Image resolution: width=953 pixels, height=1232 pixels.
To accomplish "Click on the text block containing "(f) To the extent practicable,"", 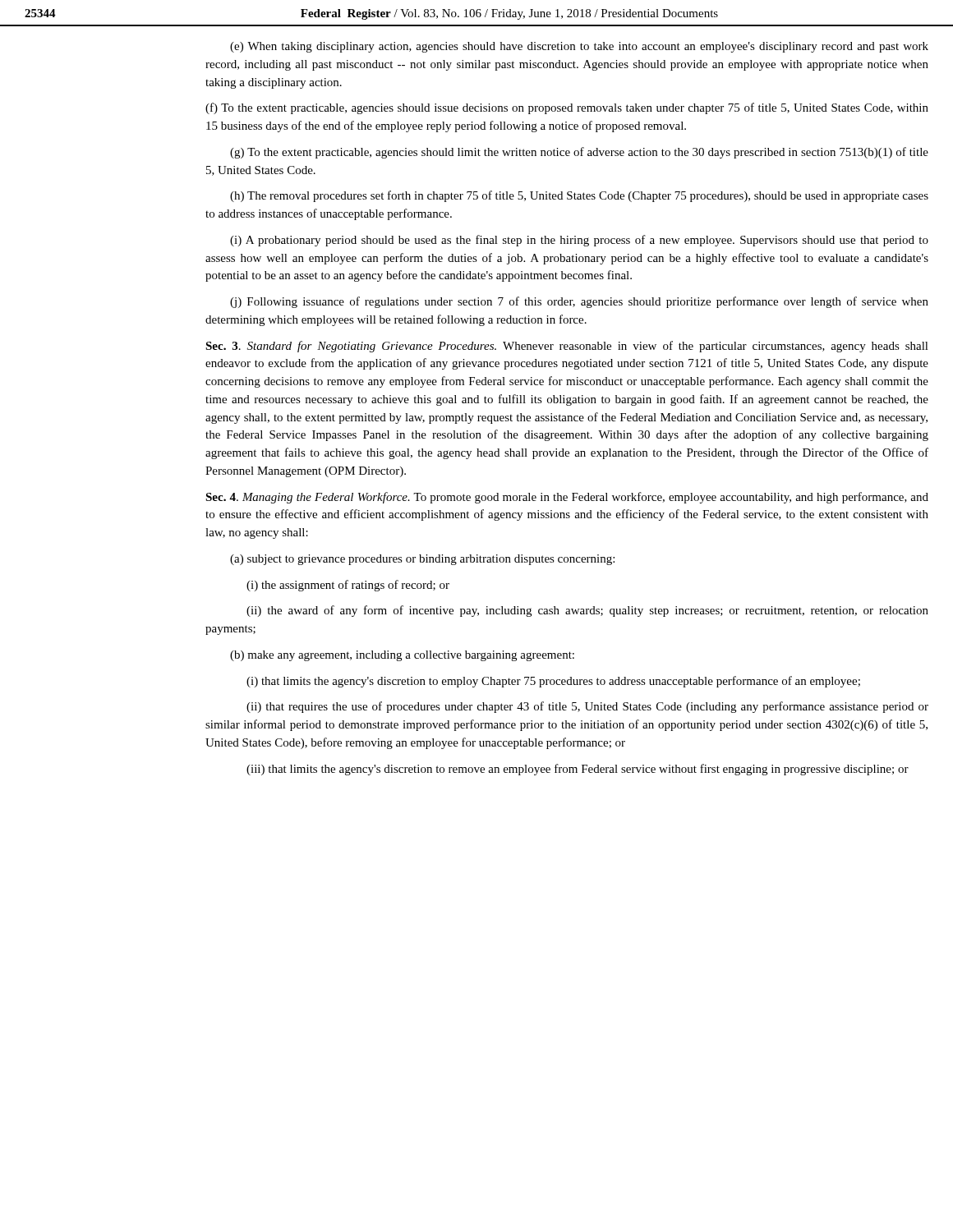I will 567,117.
